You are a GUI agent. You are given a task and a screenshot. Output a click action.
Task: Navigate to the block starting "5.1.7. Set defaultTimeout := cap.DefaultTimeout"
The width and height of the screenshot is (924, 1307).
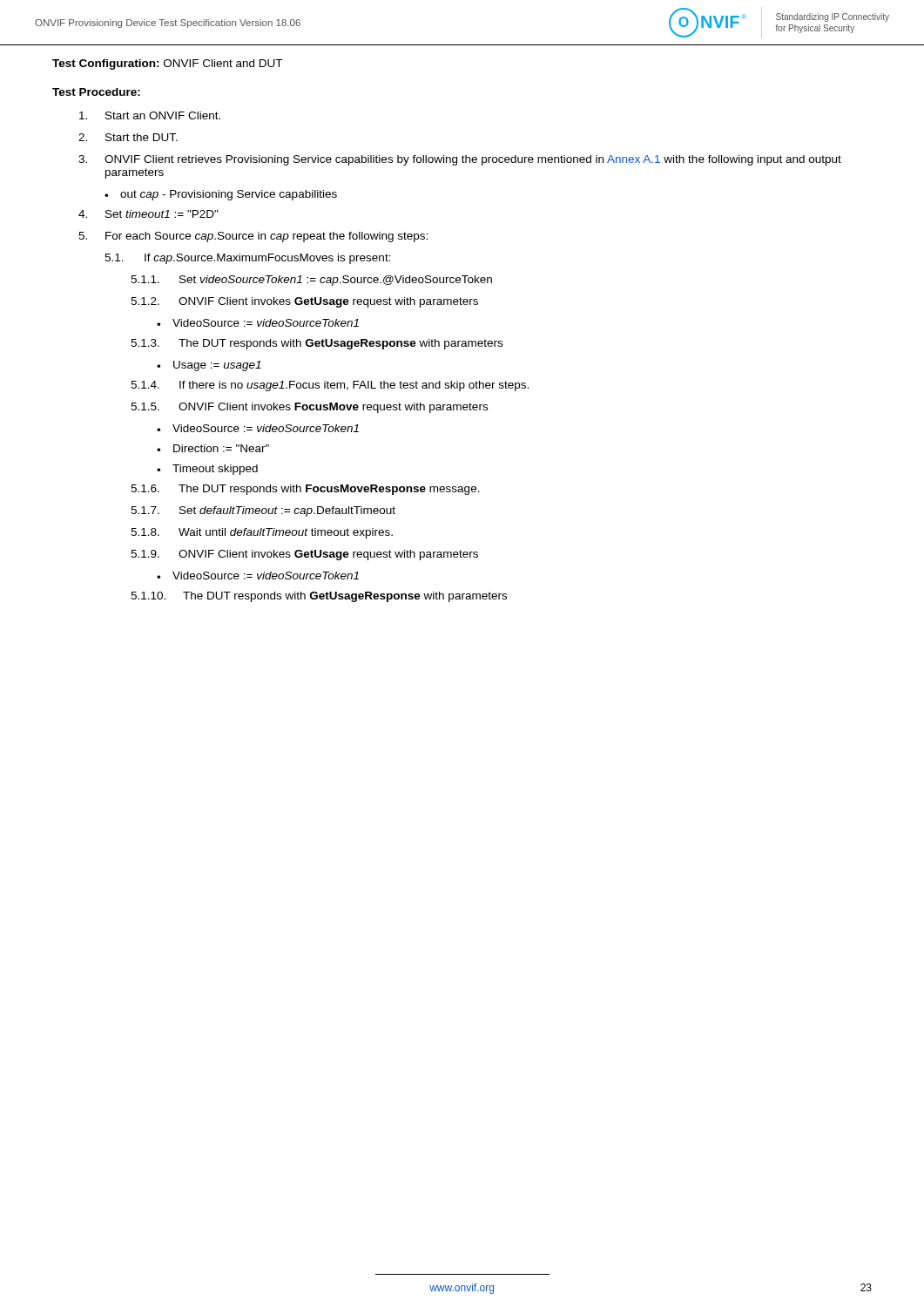(x=263, y=511)
